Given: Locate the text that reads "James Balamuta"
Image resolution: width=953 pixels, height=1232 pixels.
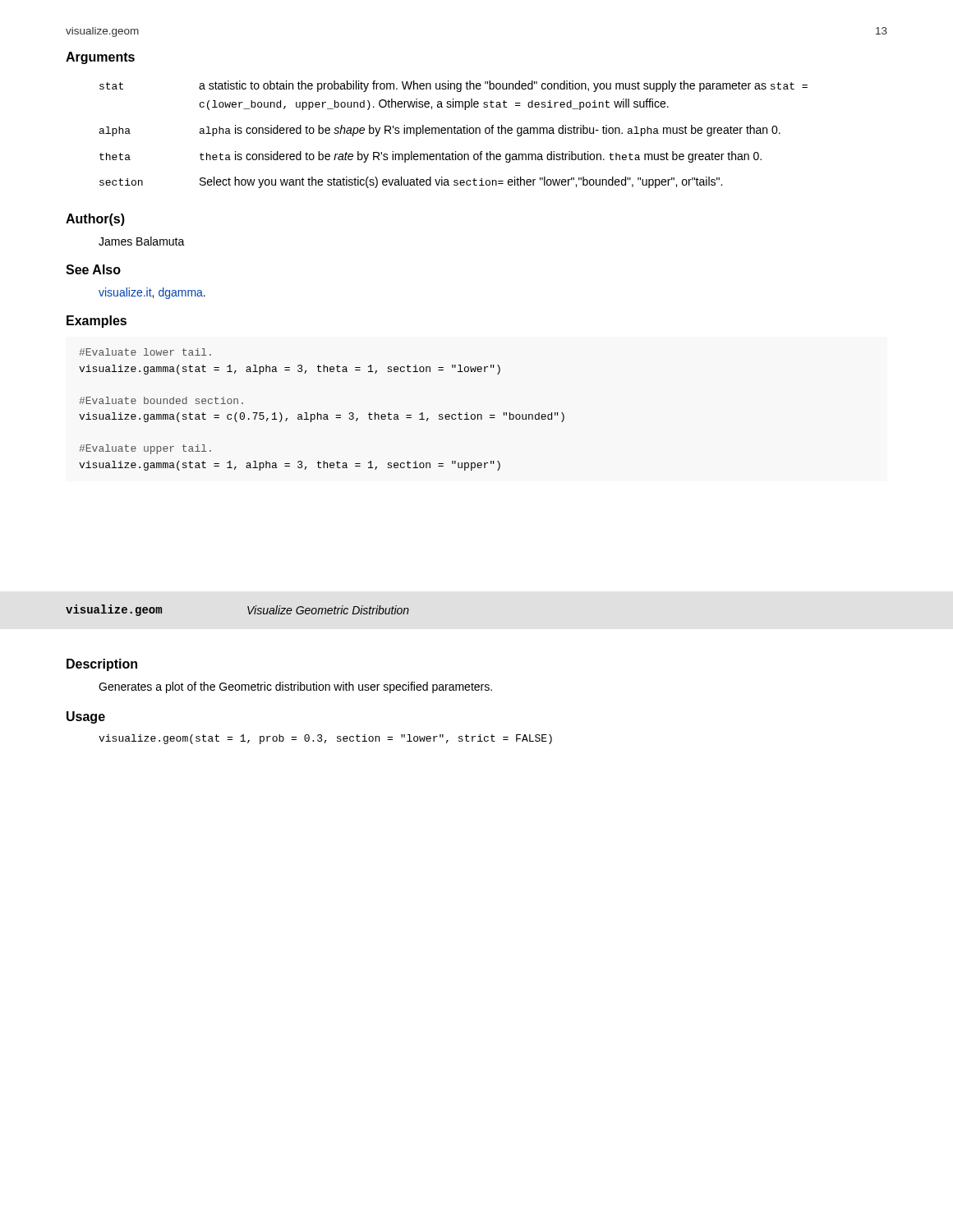Looking at the screenshot, I should [141, 242].
